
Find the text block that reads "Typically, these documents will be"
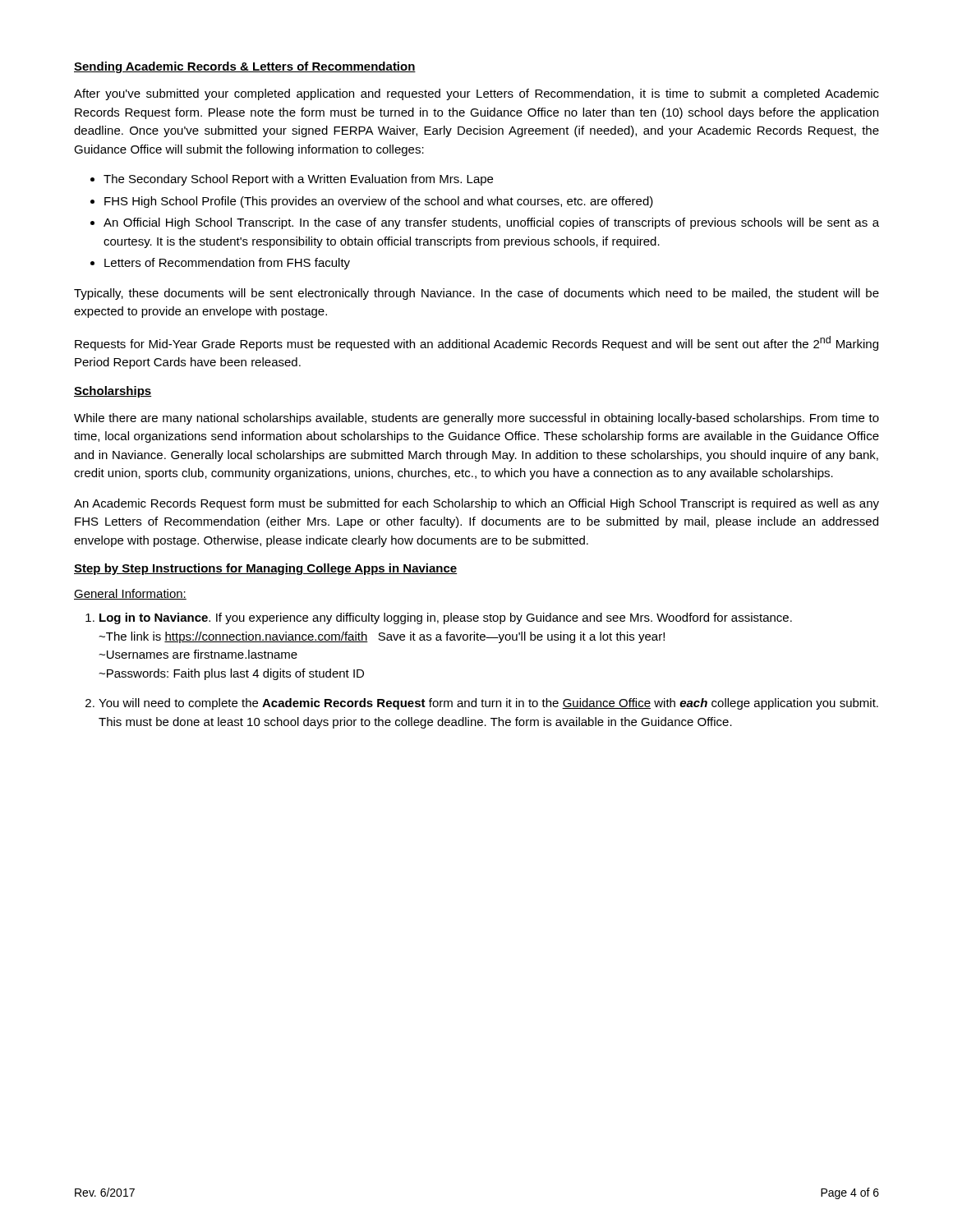[x=476, y=302]
